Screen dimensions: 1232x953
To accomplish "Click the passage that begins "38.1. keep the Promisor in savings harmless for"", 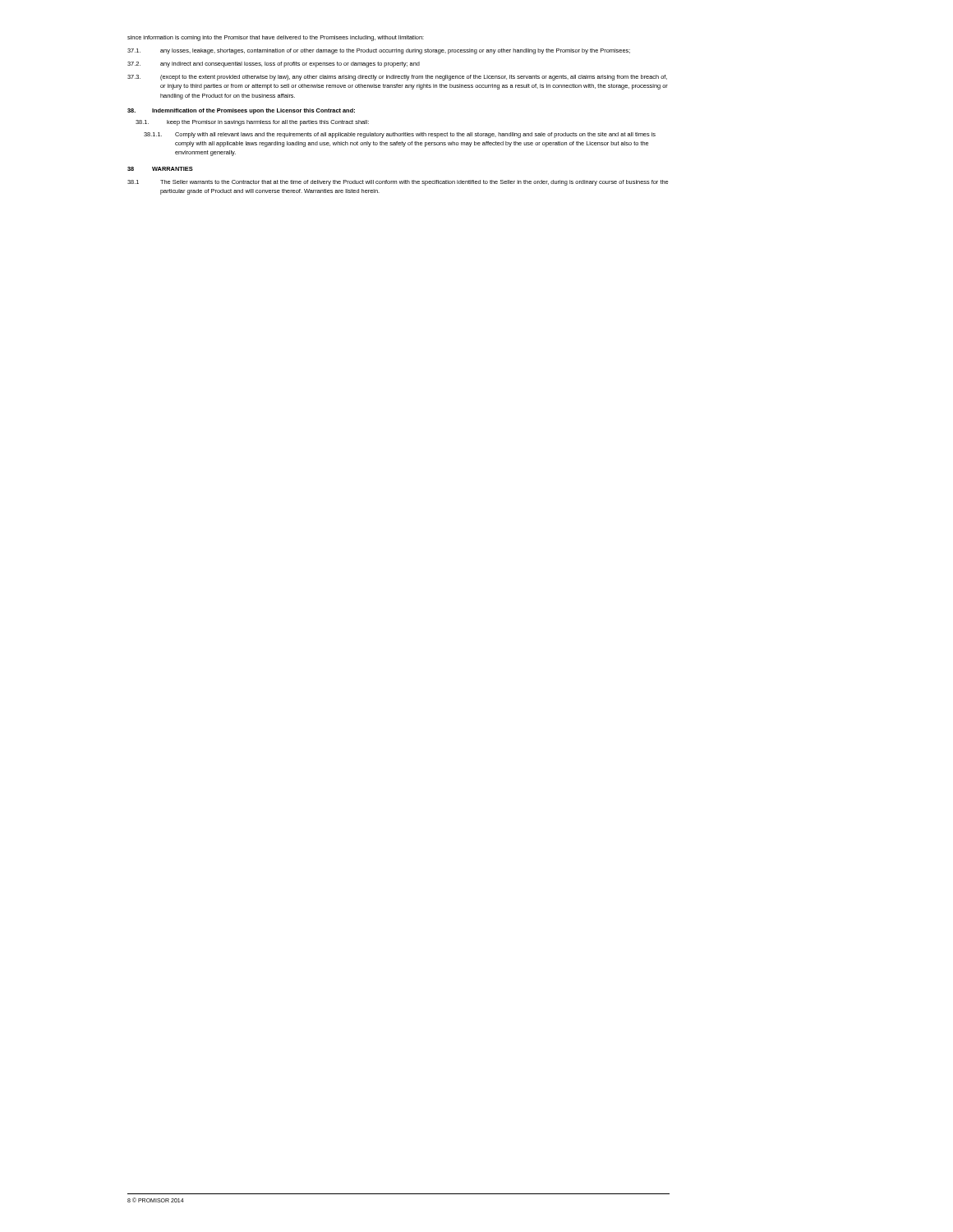I will pyautogui.click(x=403, y=122).
